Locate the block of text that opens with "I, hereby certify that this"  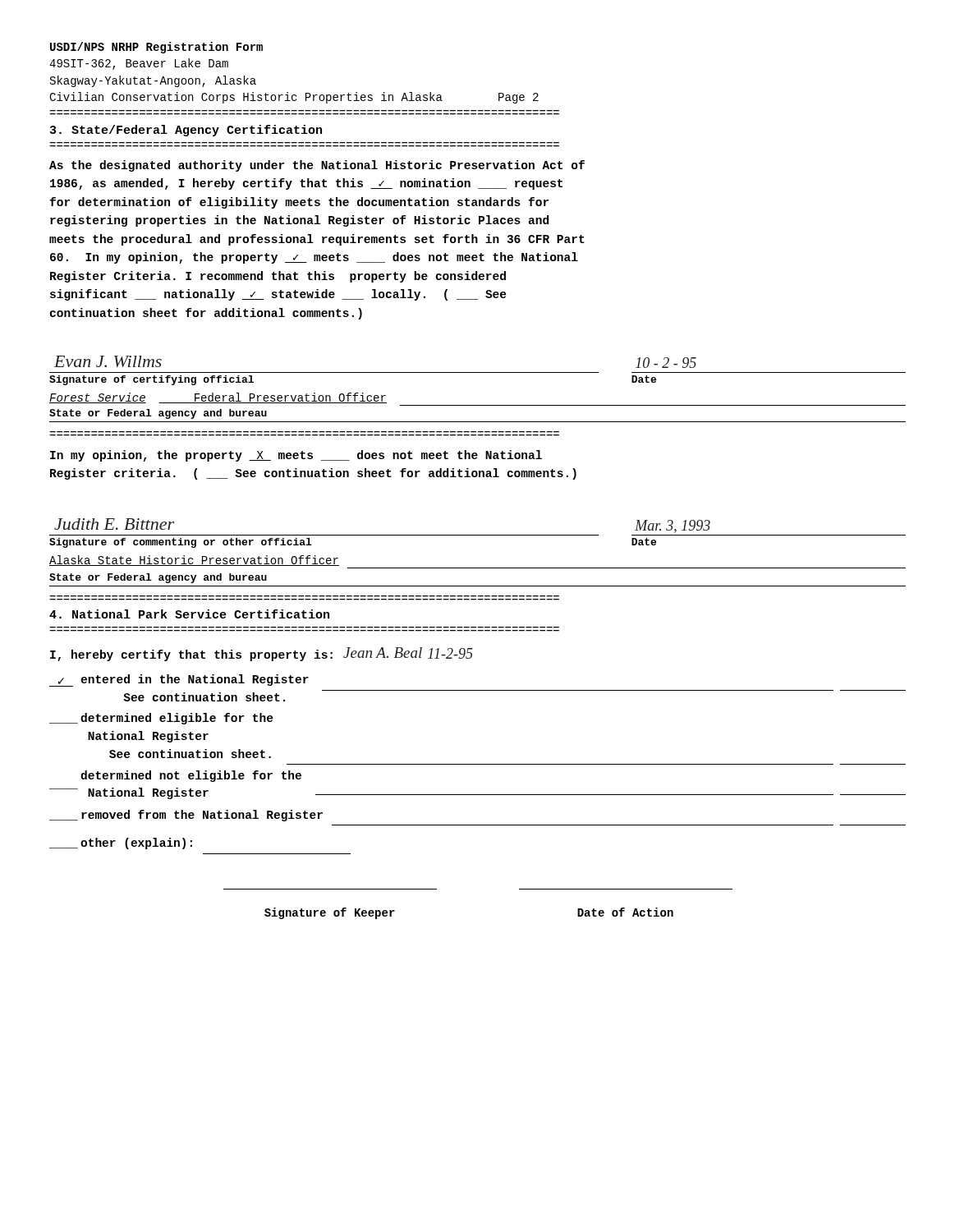click(478, 653)
